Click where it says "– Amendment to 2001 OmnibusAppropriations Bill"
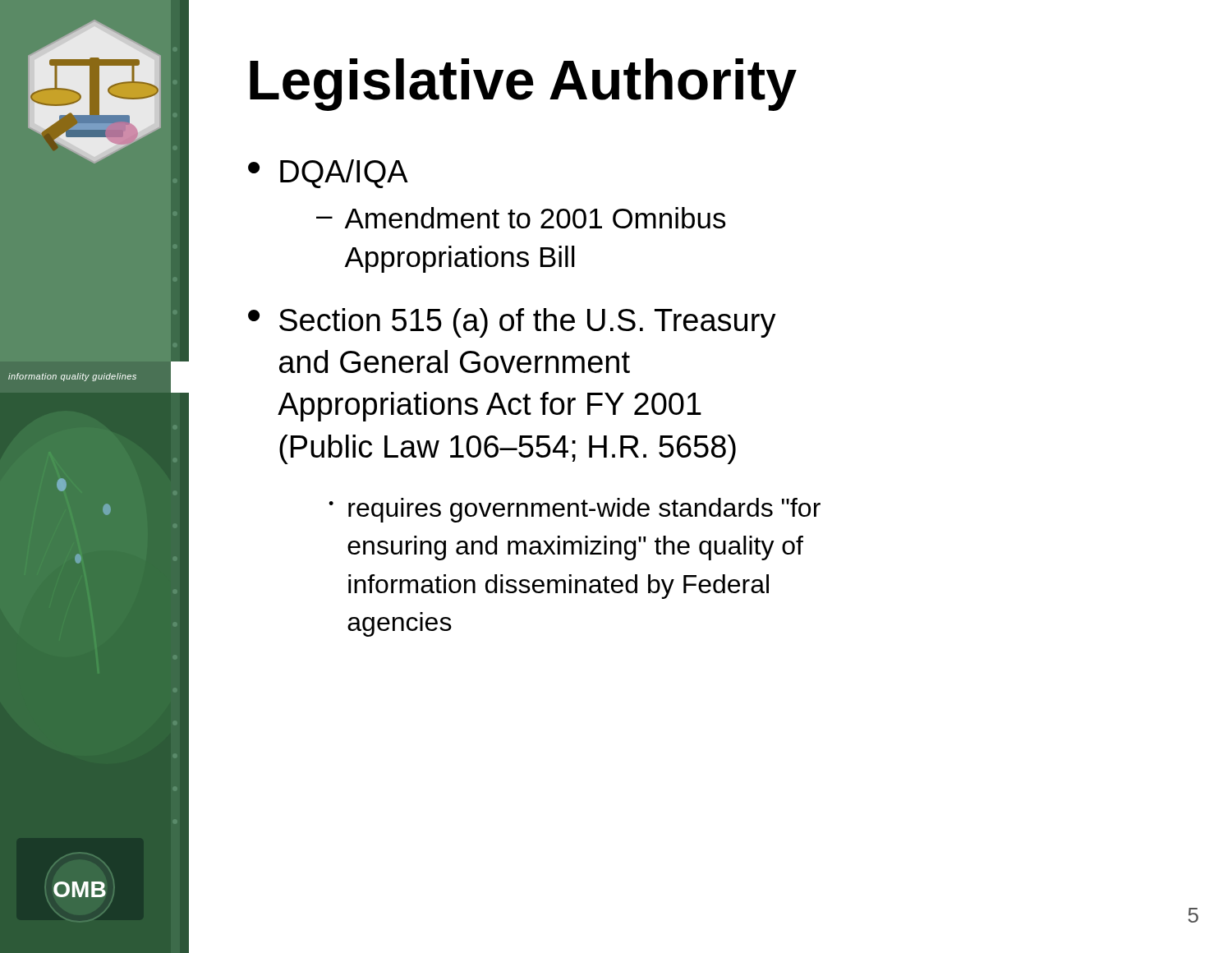Screen dimensions: 953x1232 click(521, 238)
